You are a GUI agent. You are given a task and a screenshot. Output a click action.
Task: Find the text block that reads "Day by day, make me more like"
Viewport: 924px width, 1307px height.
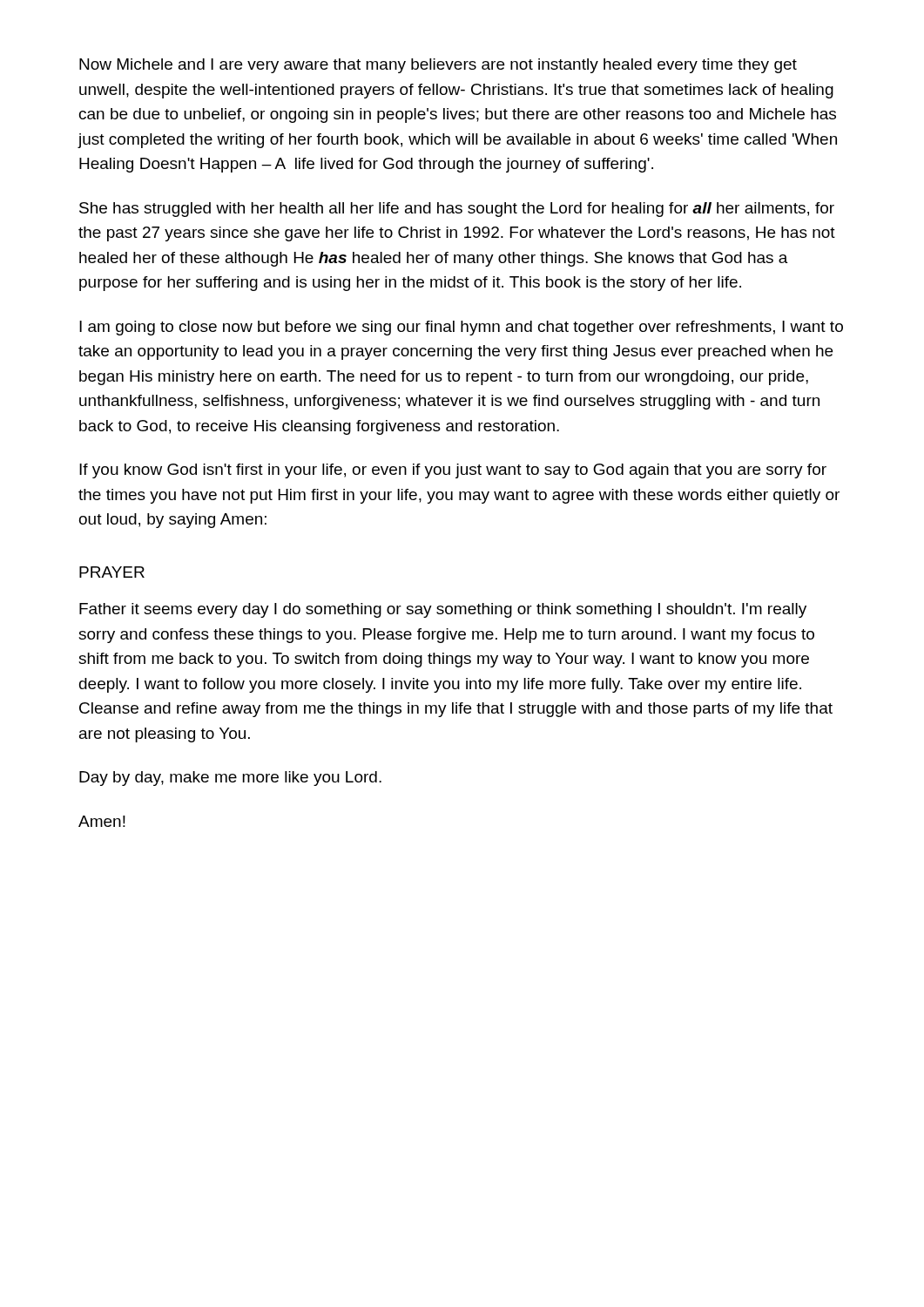230,777
